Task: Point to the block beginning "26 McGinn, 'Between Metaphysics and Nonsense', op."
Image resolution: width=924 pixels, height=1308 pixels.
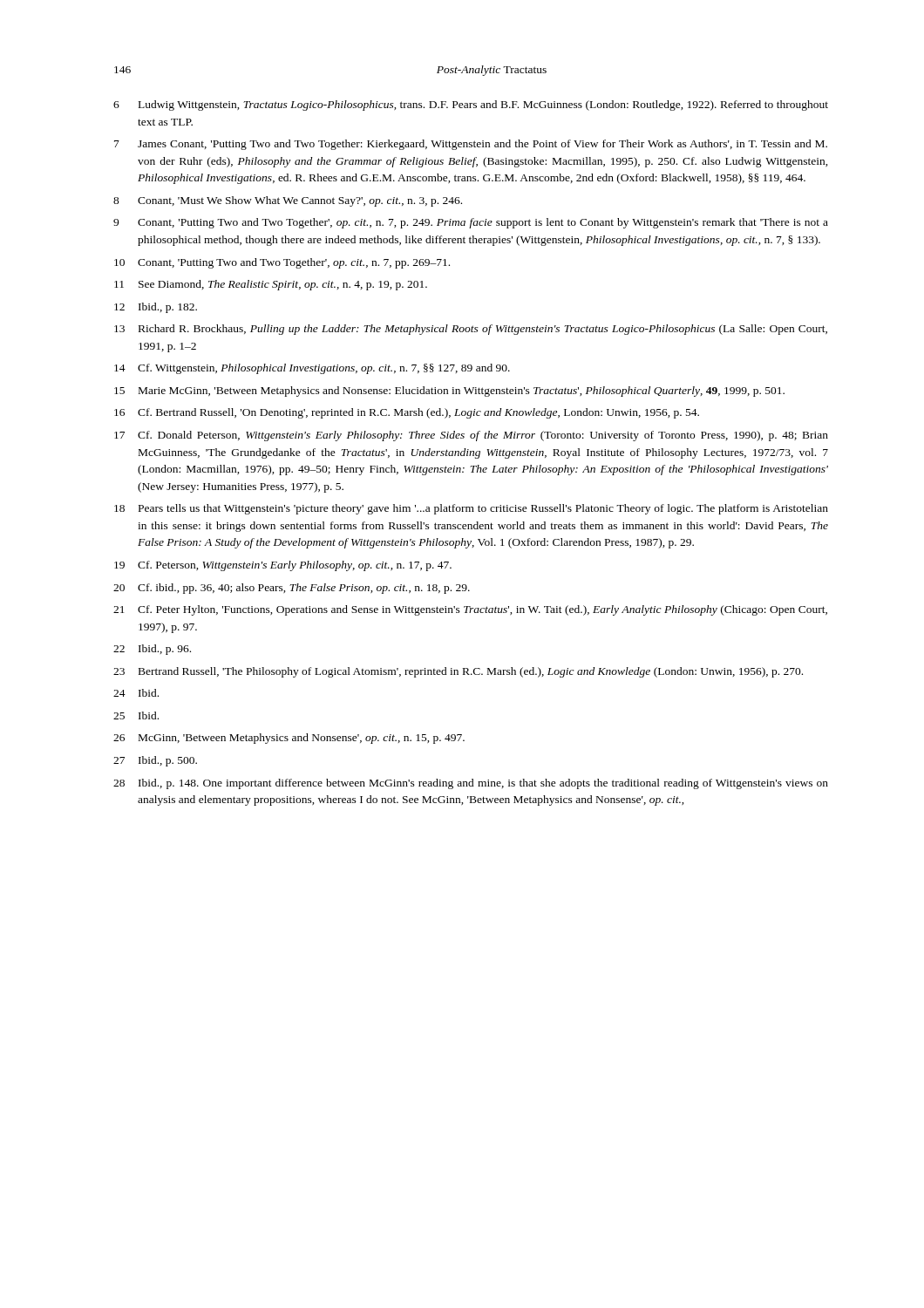Action: coord(289,738)
